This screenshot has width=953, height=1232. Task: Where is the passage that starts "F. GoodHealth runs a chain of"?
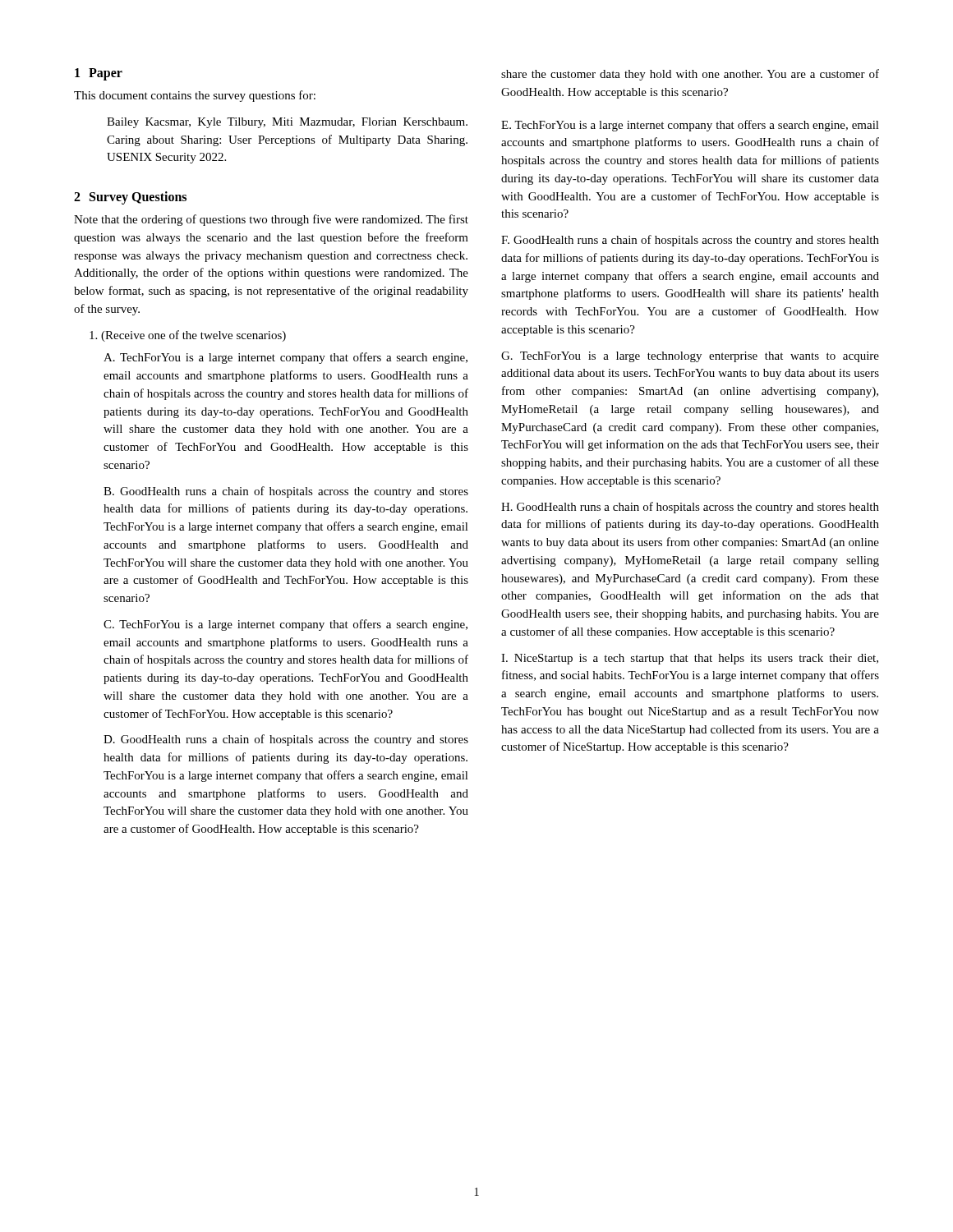coord(690,285)
